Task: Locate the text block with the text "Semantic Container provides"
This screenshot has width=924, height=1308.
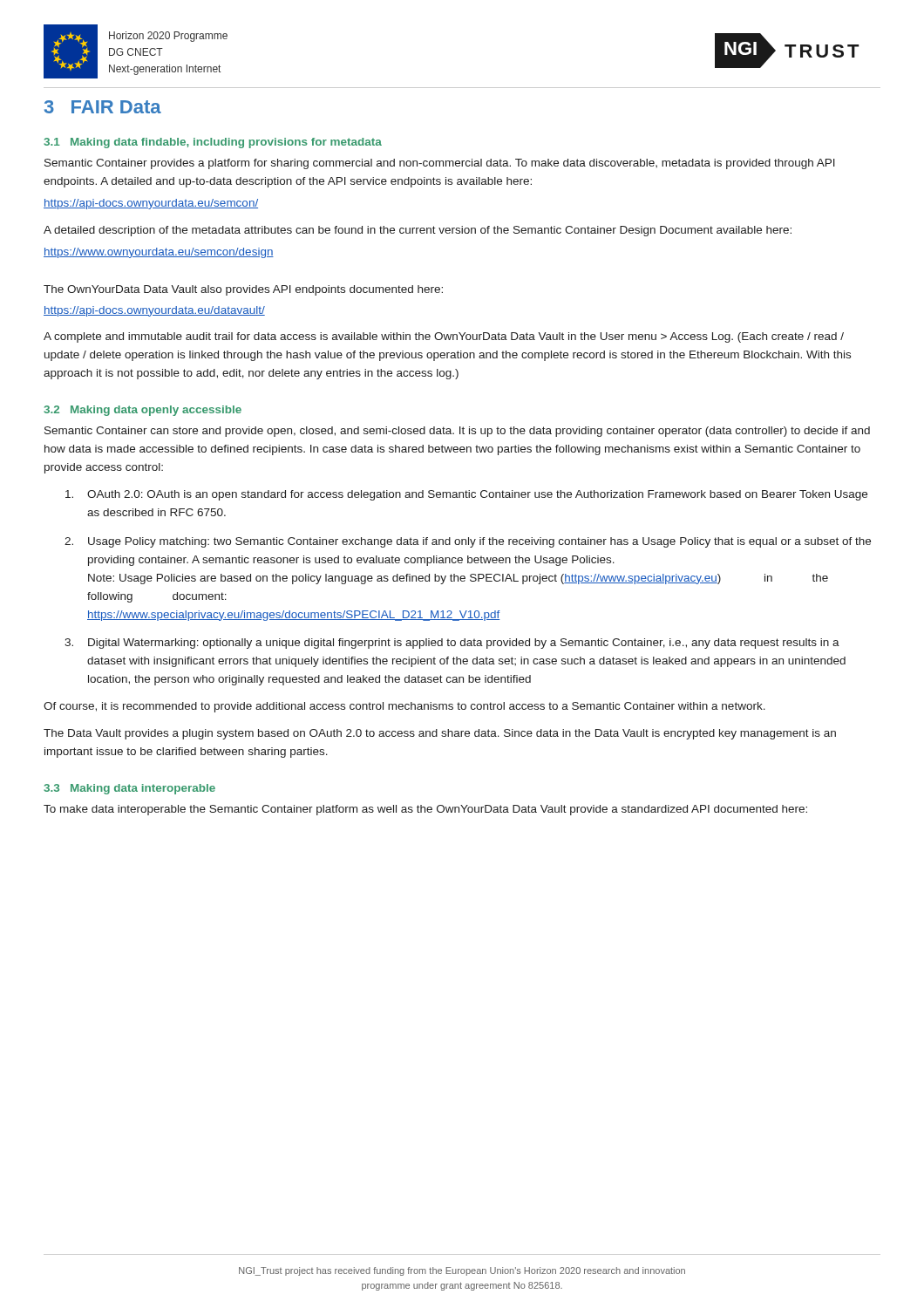Action: (440, 172)
